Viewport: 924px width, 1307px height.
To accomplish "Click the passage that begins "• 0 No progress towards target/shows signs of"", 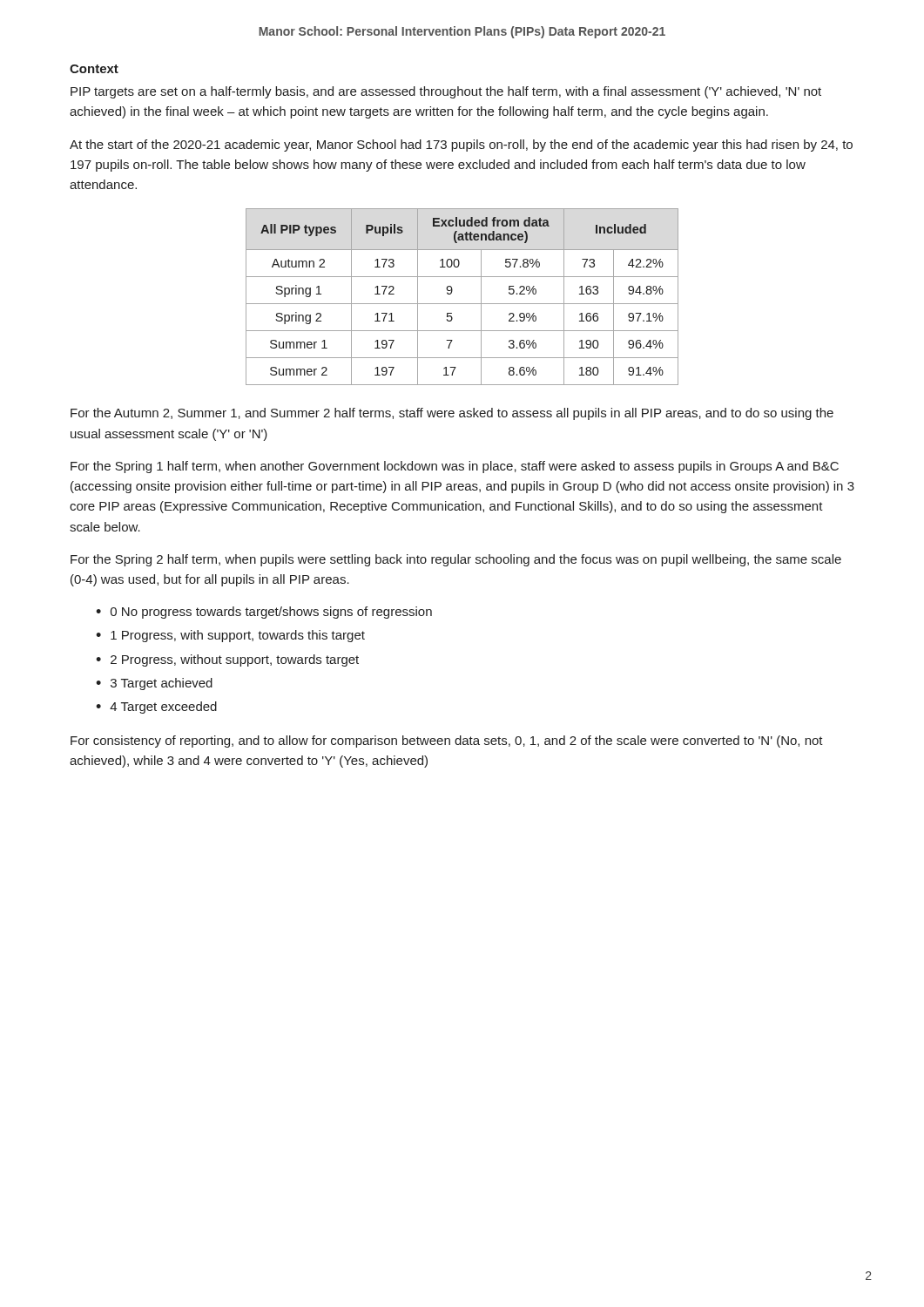I will pyautogui.click(x=264, y=612).
